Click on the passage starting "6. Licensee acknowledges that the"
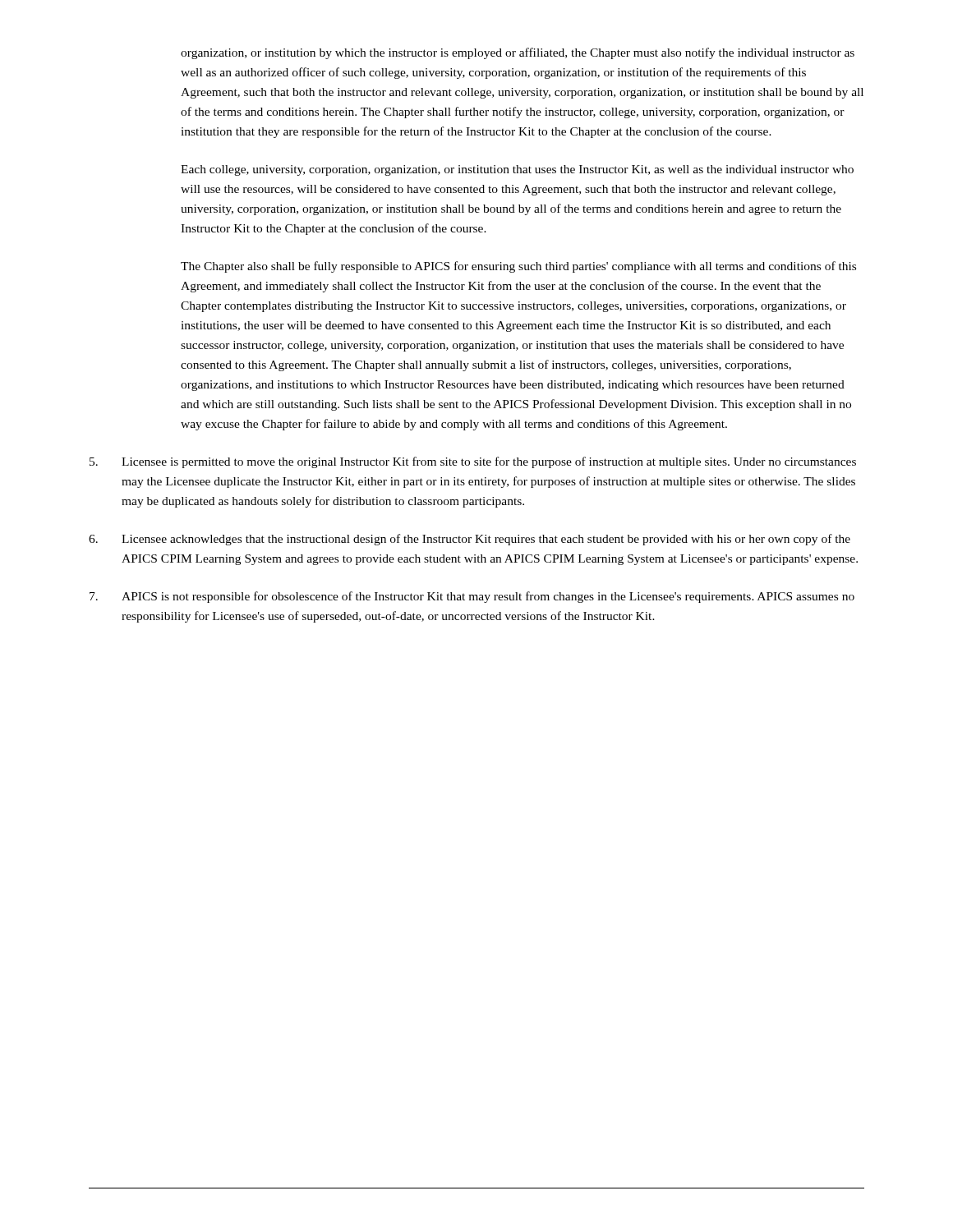This screenshot has height=1232, width=953. click(476, 549)
